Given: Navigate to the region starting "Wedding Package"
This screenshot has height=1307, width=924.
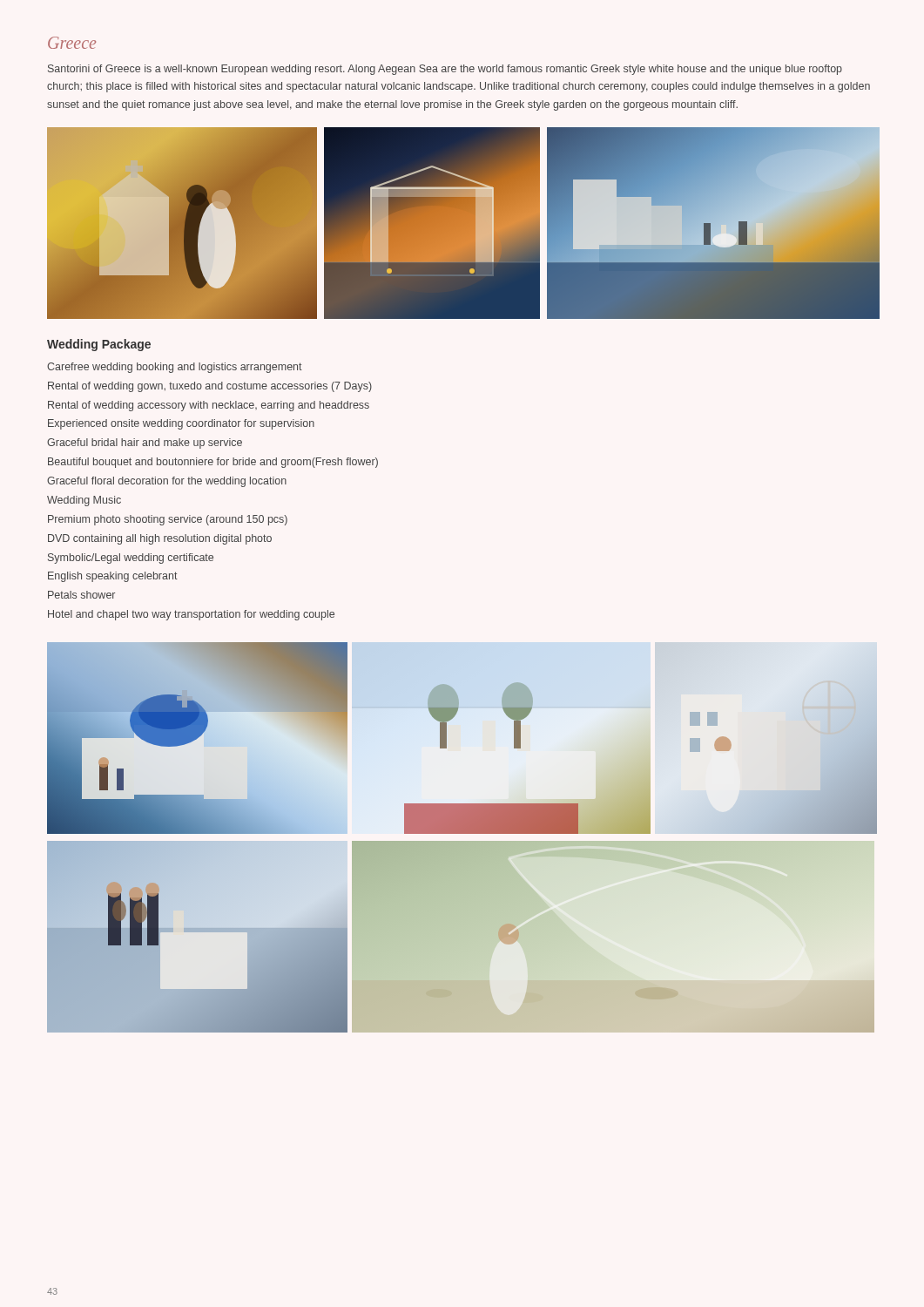Looking at the screenshot, I should 99,344.
